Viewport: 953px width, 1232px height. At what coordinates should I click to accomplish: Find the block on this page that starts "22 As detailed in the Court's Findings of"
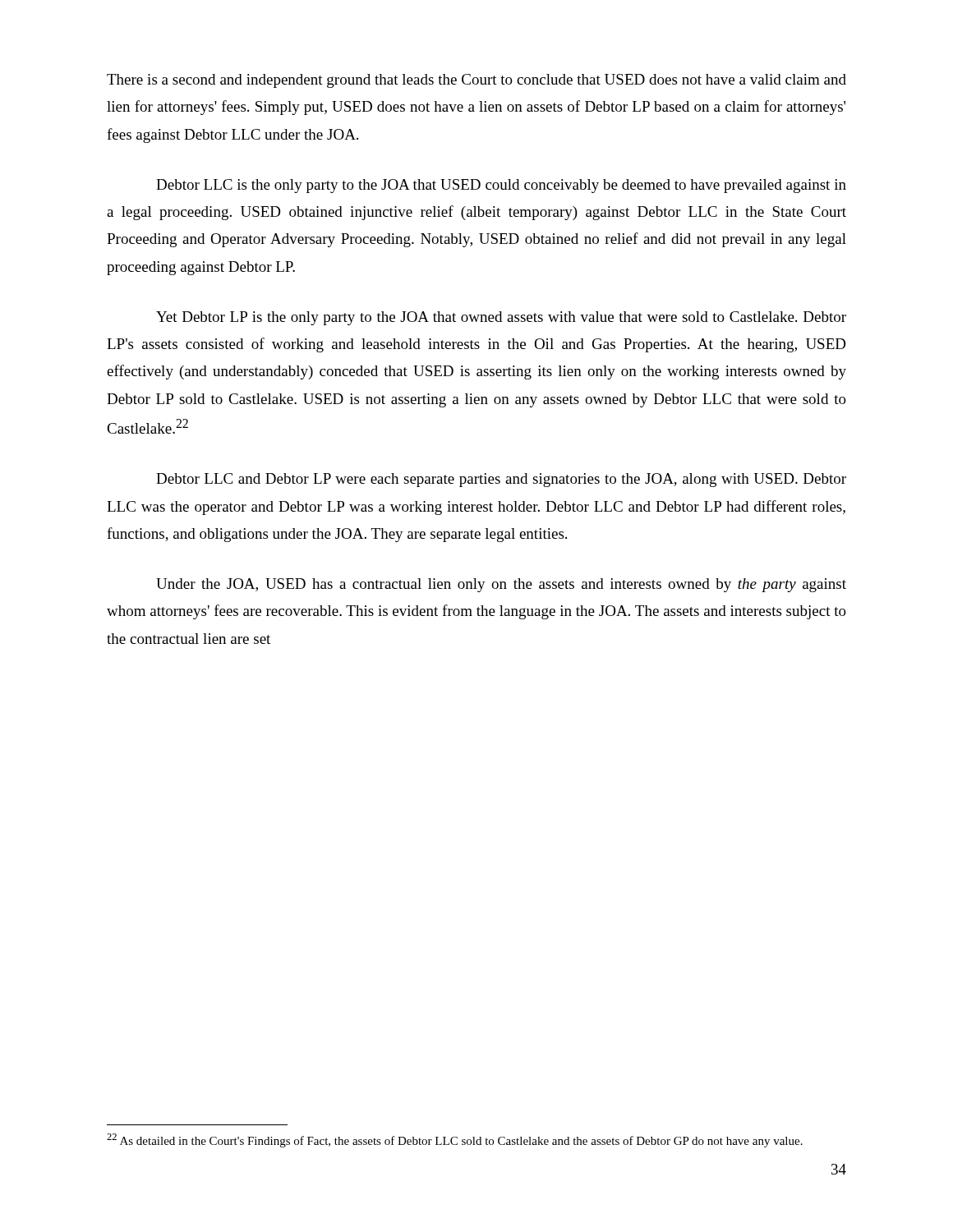(x=476, y=1137)
